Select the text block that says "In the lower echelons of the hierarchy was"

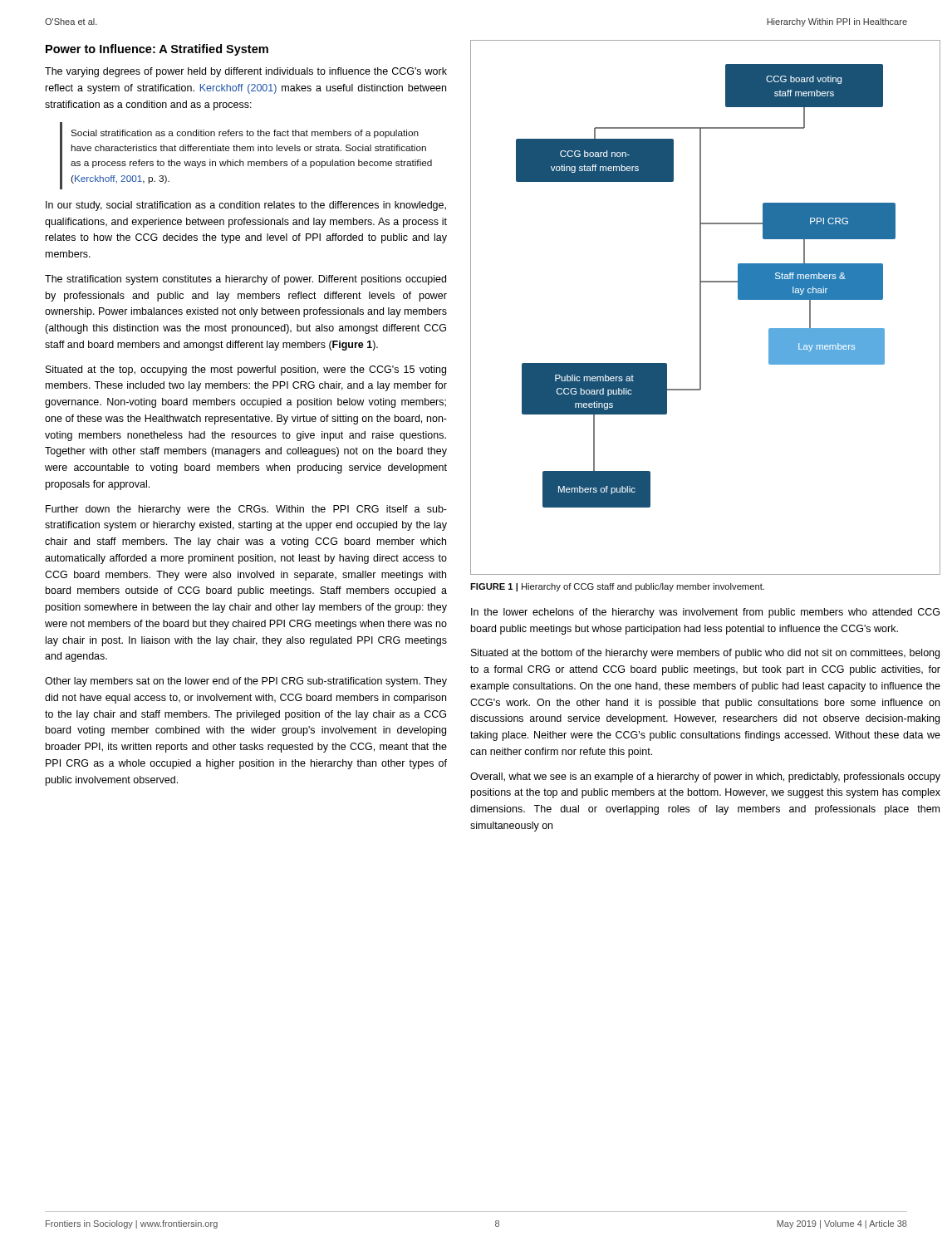(705, 720)
